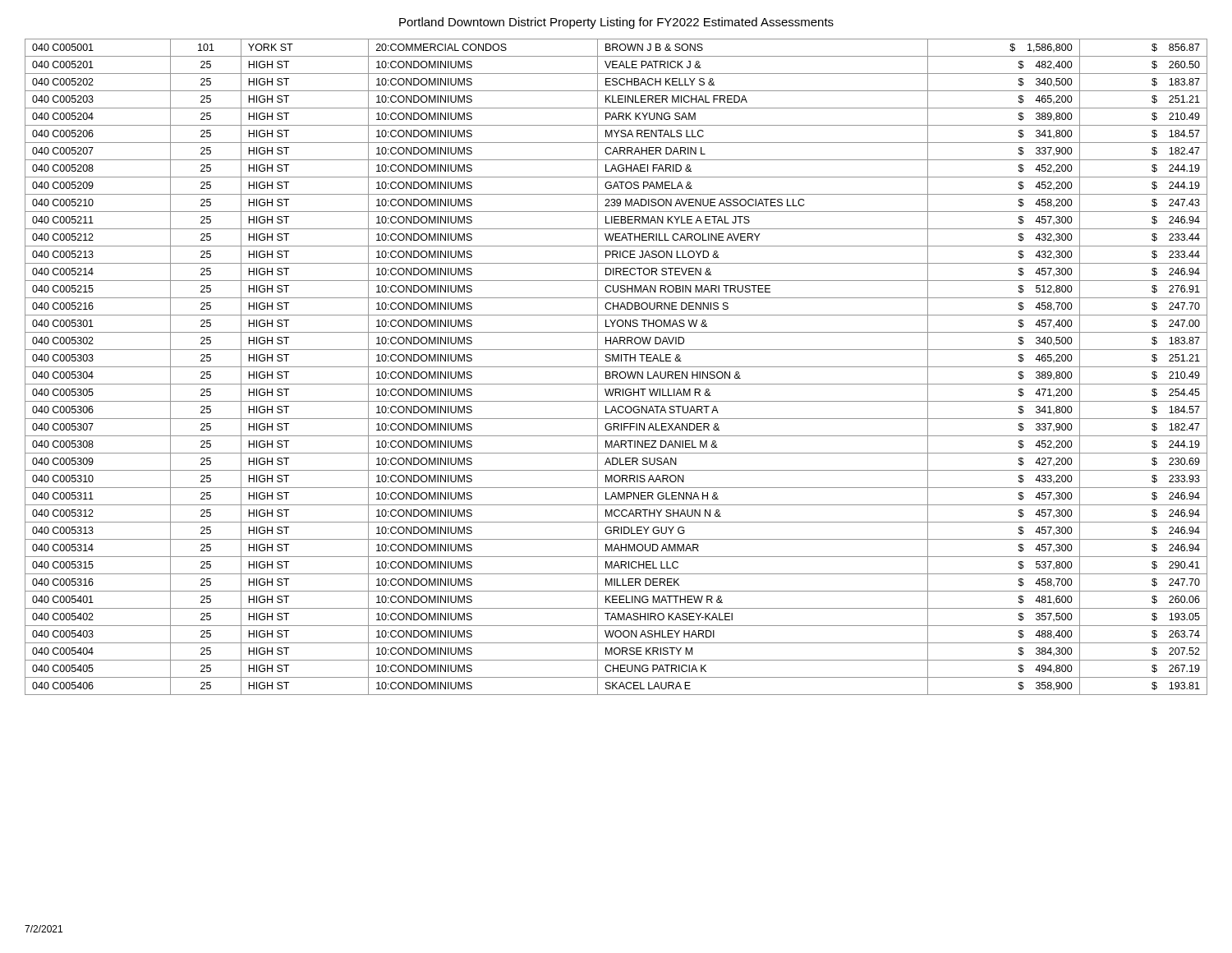Locate the table with the text "LIEBERMAN KYLE A"
The image size is (1232, 953).
(616, 367)
